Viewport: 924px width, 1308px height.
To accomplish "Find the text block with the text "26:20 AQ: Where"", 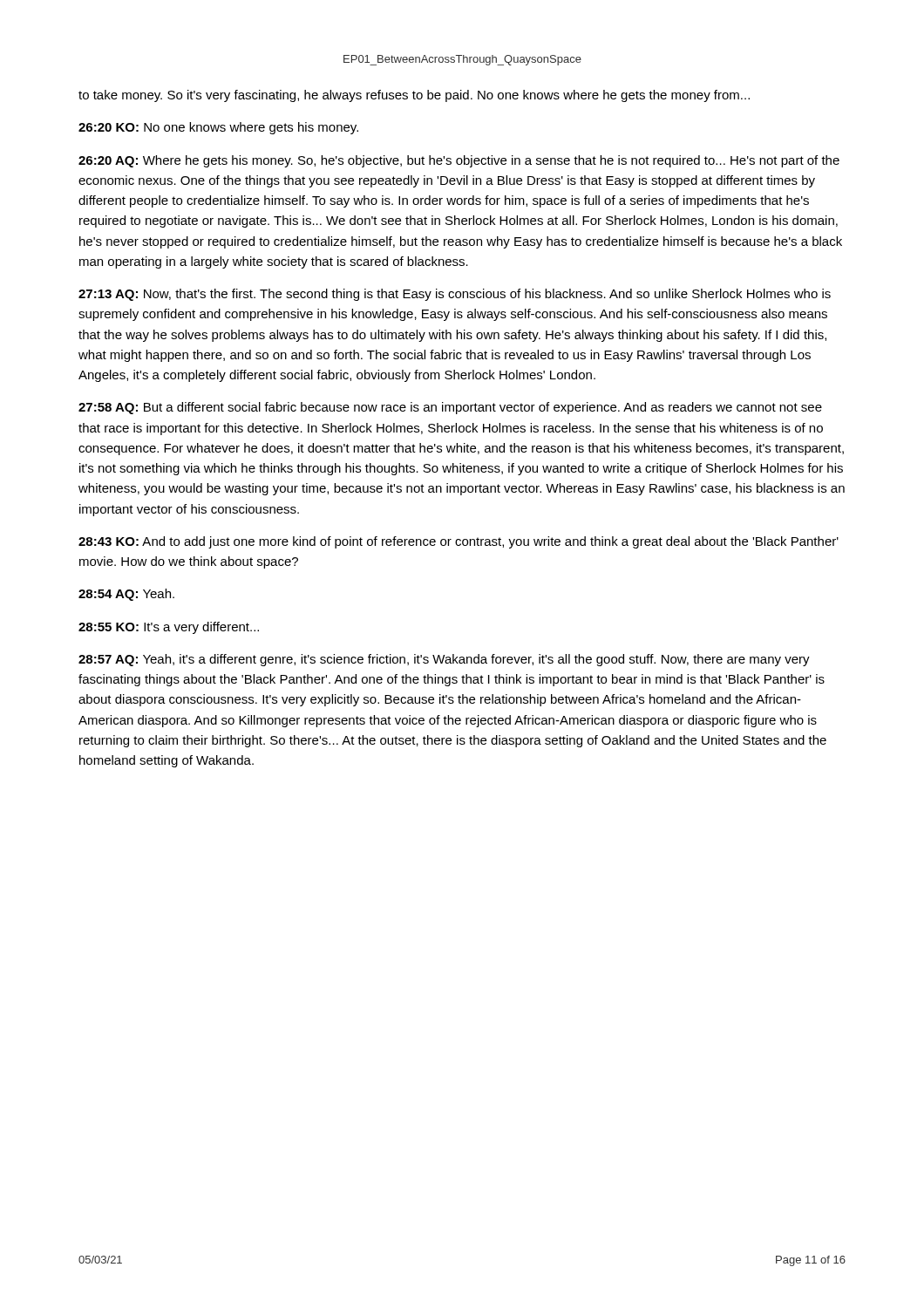I will [x=460, y=210].
